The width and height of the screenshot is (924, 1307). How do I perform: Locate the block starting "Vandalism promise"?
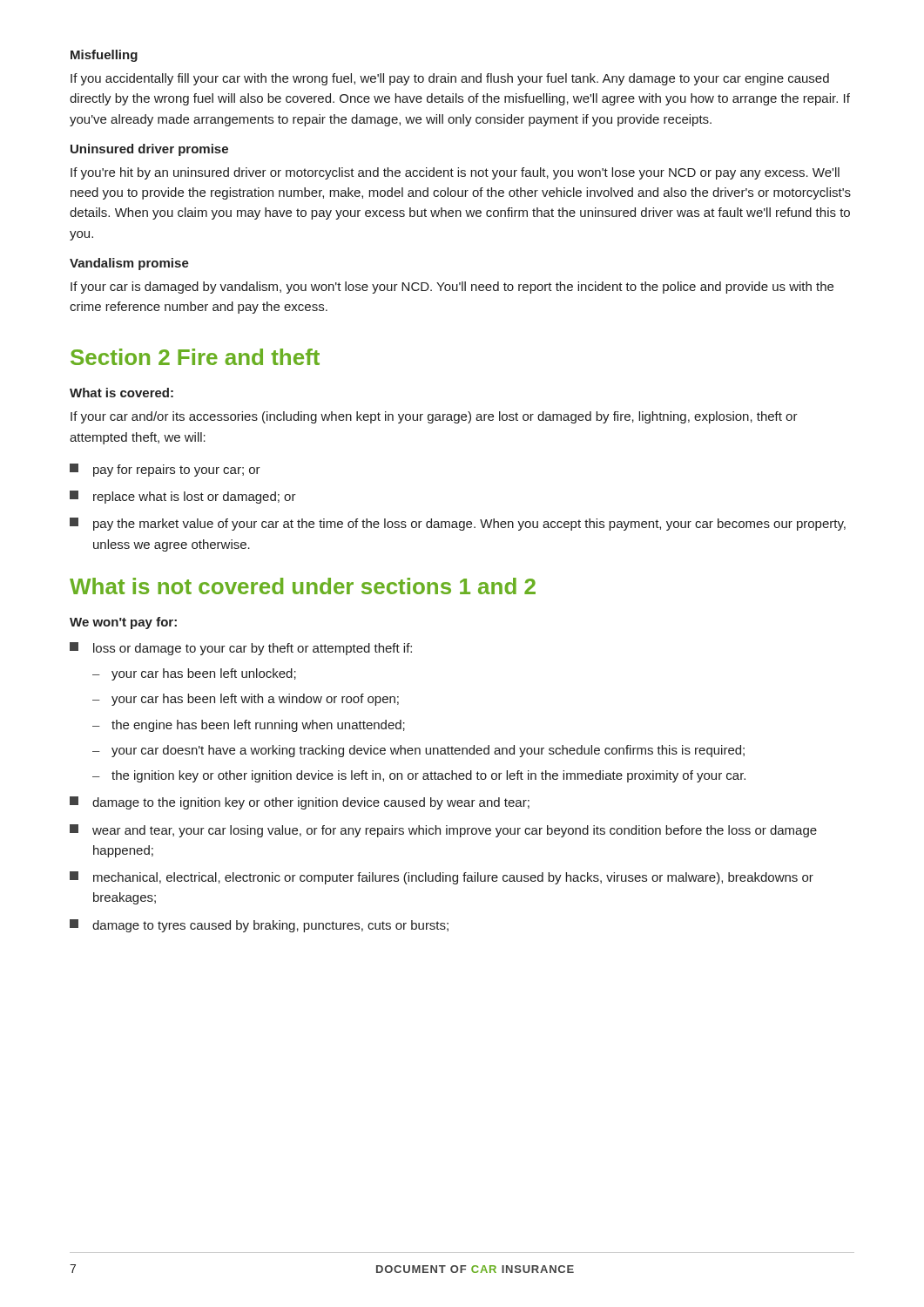click(129, 263)
